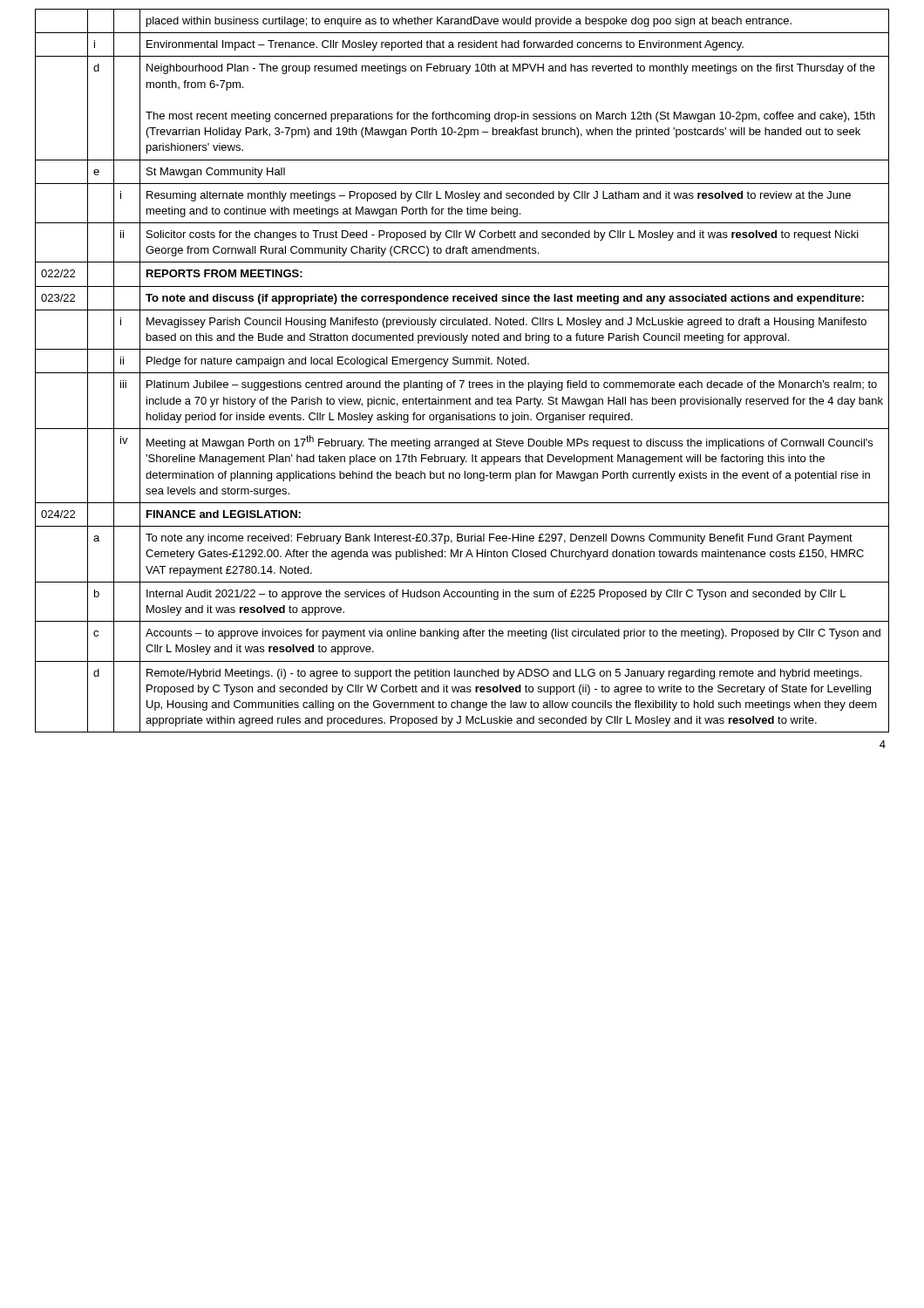
Task: Find the table that mentions "Resuming alternate monthly"
Action: [x=462, y=371]
